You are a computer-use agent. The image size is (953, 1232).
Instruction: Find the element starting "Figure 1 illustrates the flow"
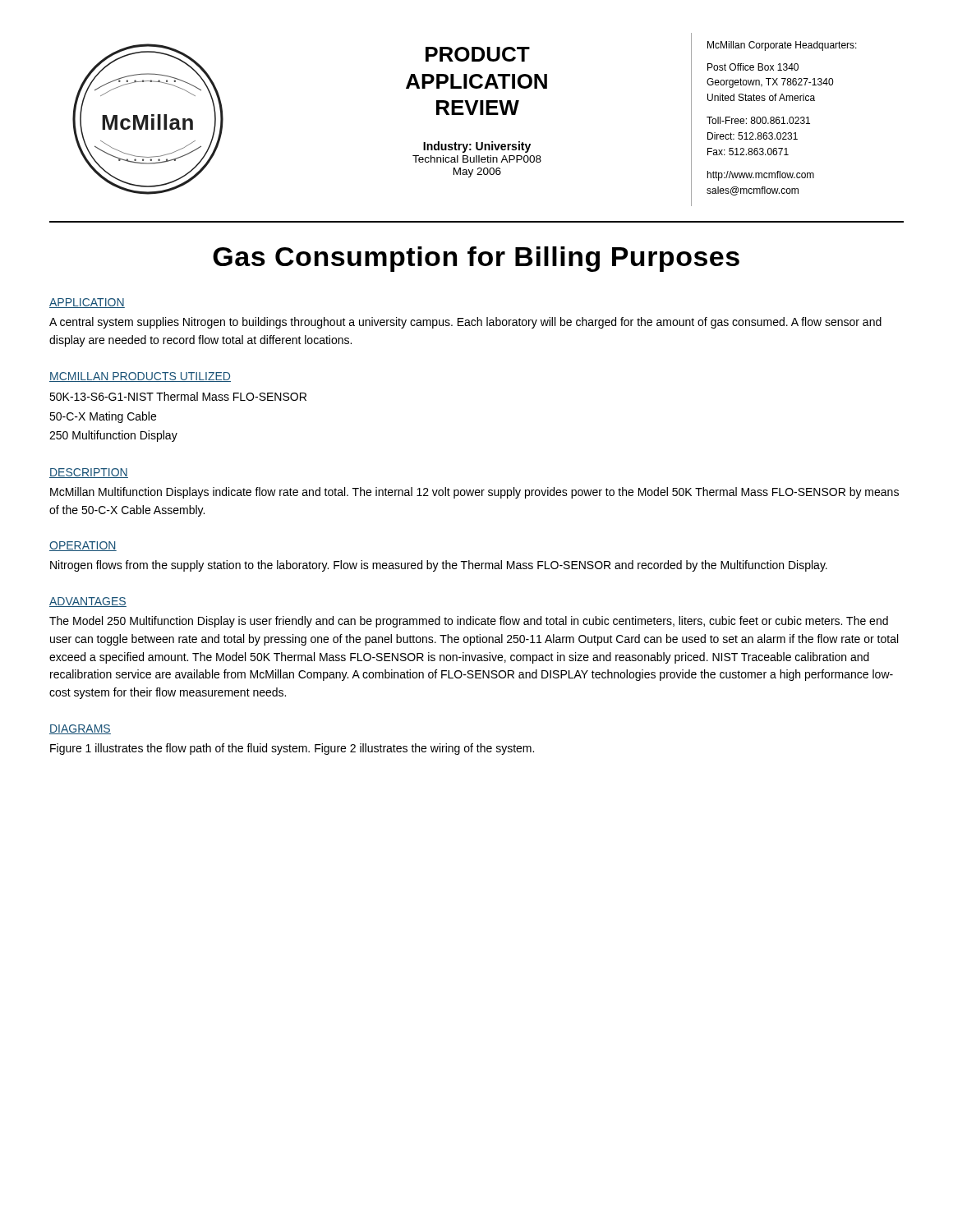292,748
